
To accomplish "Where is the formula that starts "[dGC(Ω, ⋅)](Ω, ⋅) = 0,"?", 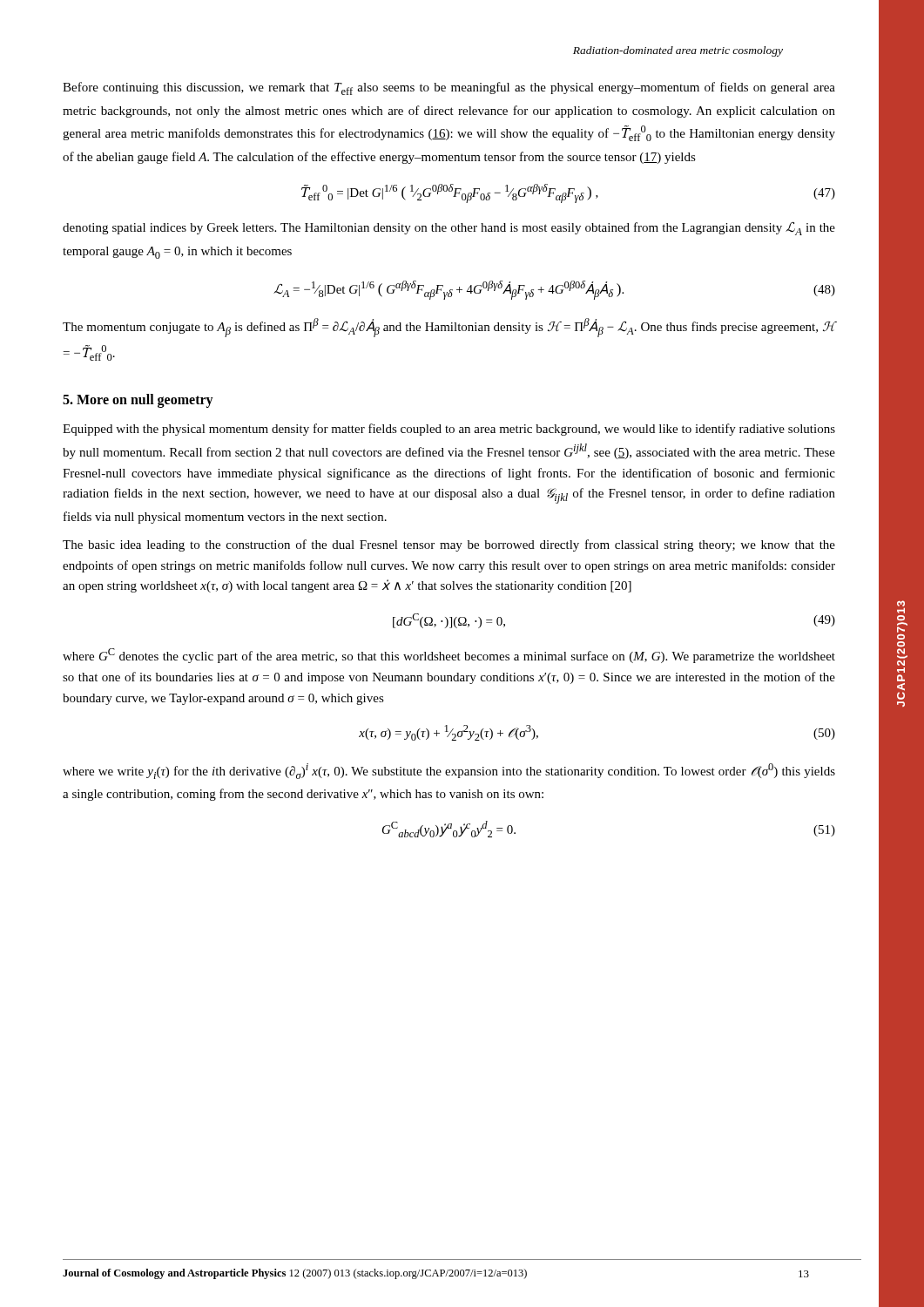I will tap(452, 621).
